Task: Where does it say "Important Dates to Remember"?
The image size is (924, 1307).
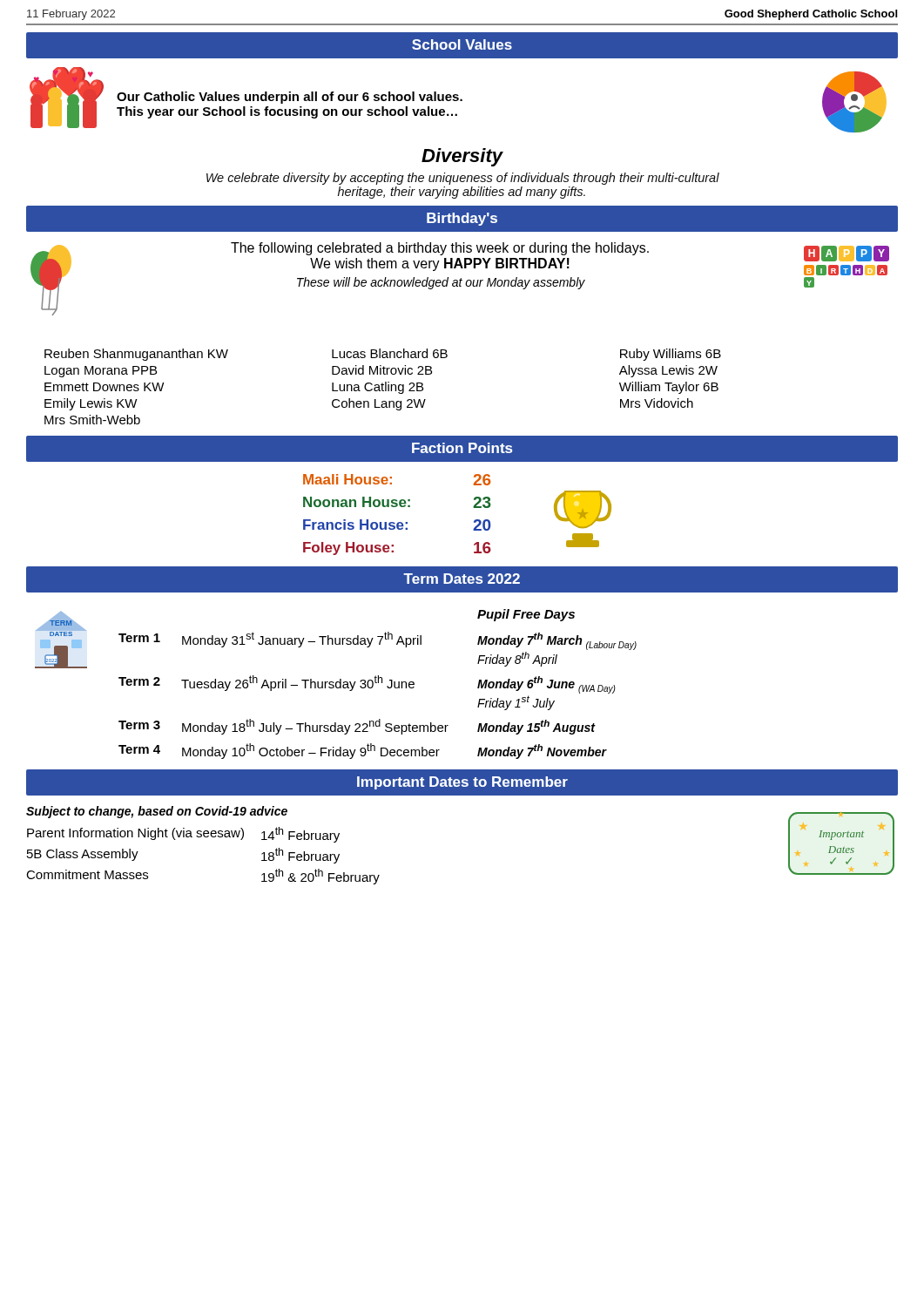Action: tap(462, 782)
